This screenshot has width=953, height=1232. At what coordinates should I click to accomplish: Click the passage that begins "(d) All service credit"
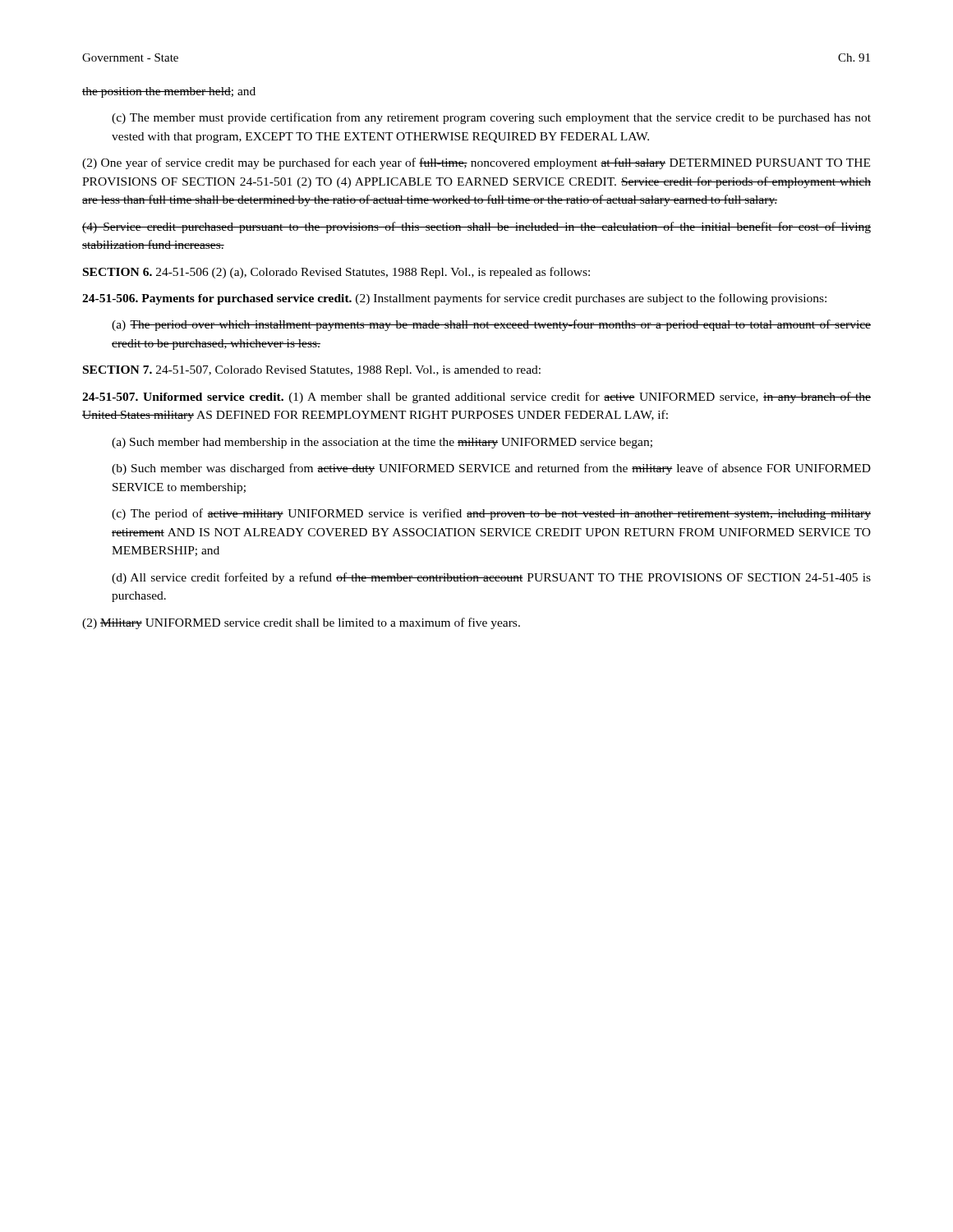click(x=491, y=586)
